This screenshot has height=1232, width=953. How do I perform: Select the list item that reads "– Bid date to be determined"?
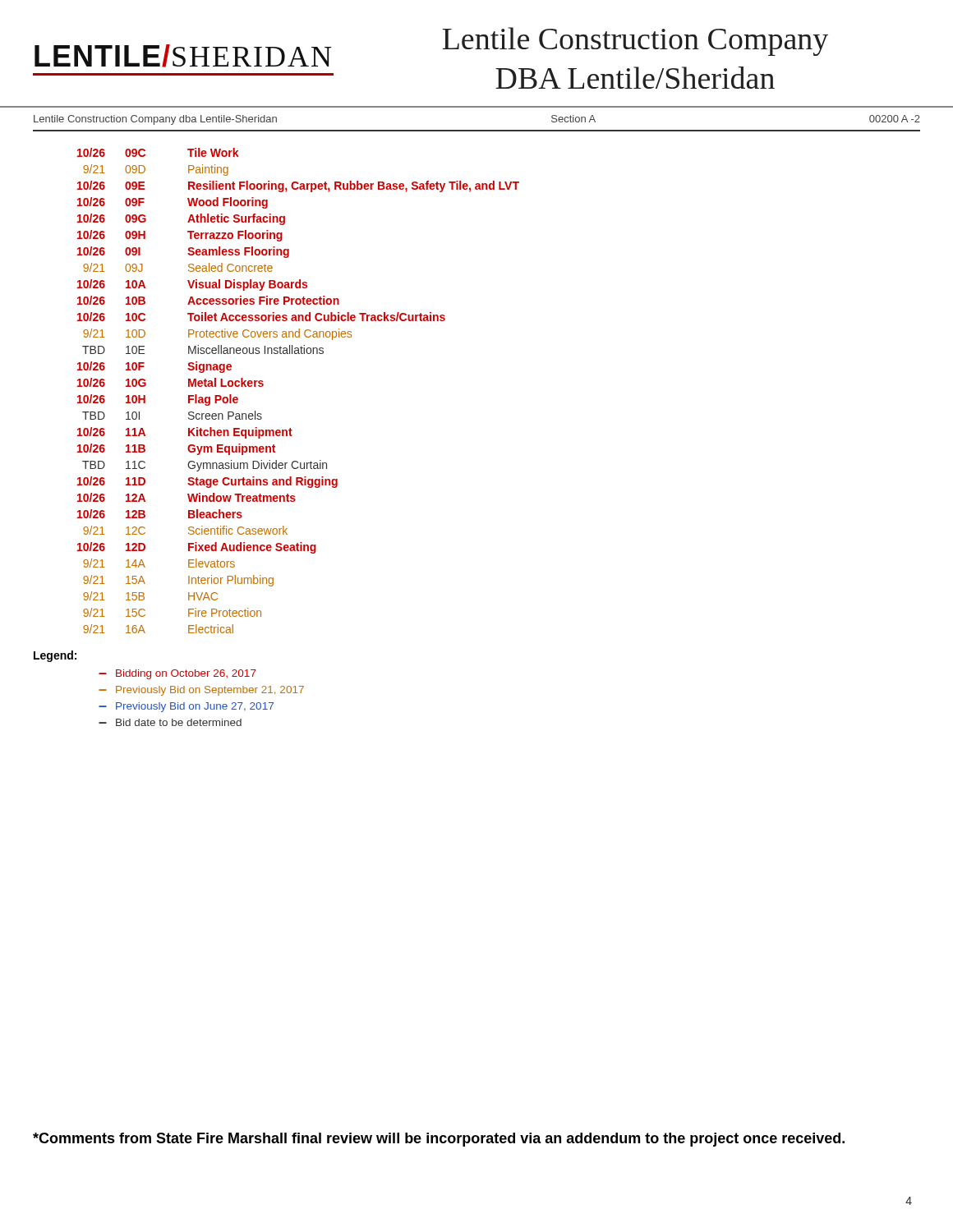coord(170,722)
